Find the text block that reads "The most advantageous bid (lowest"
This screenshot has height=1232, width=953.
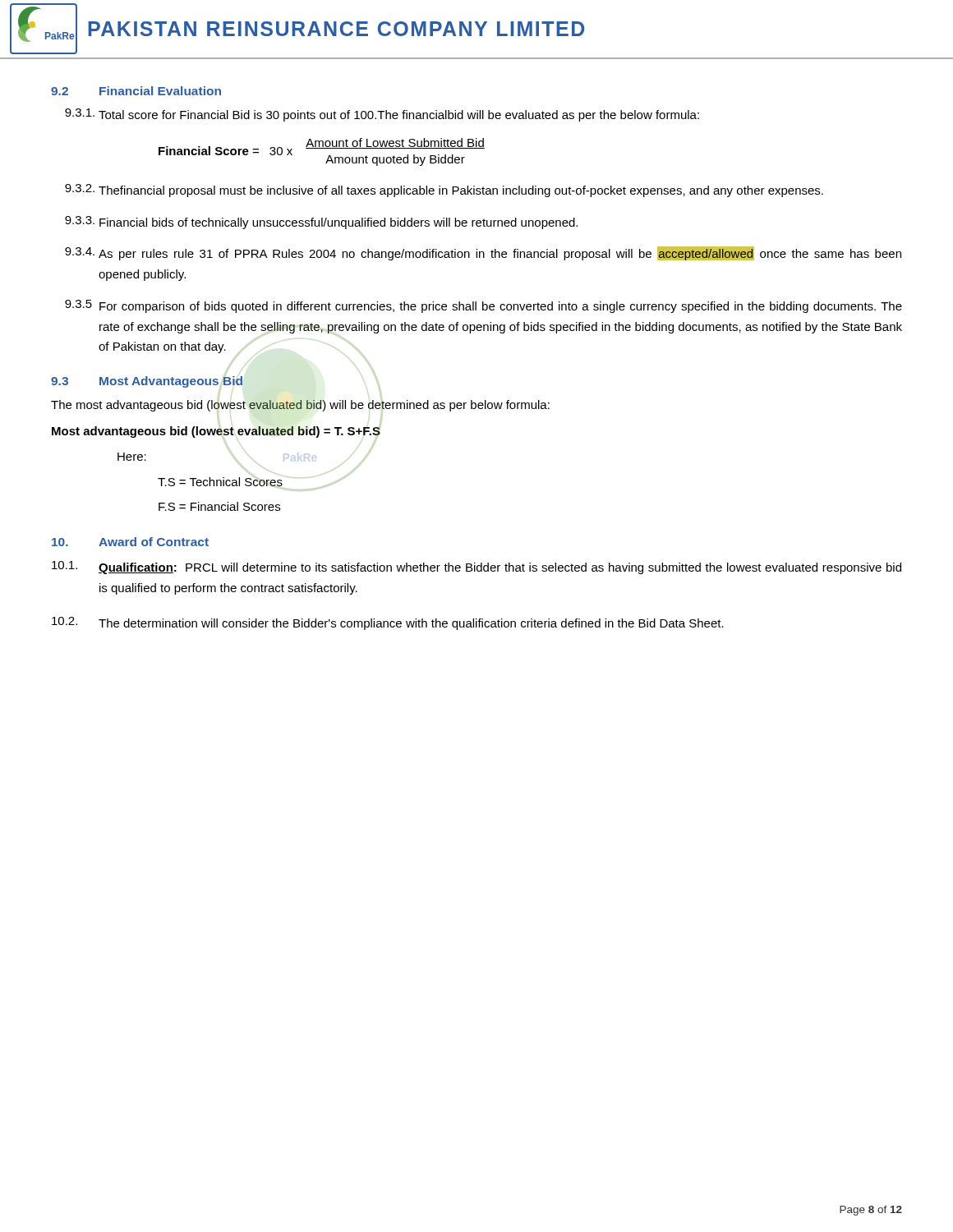point(301,405)
